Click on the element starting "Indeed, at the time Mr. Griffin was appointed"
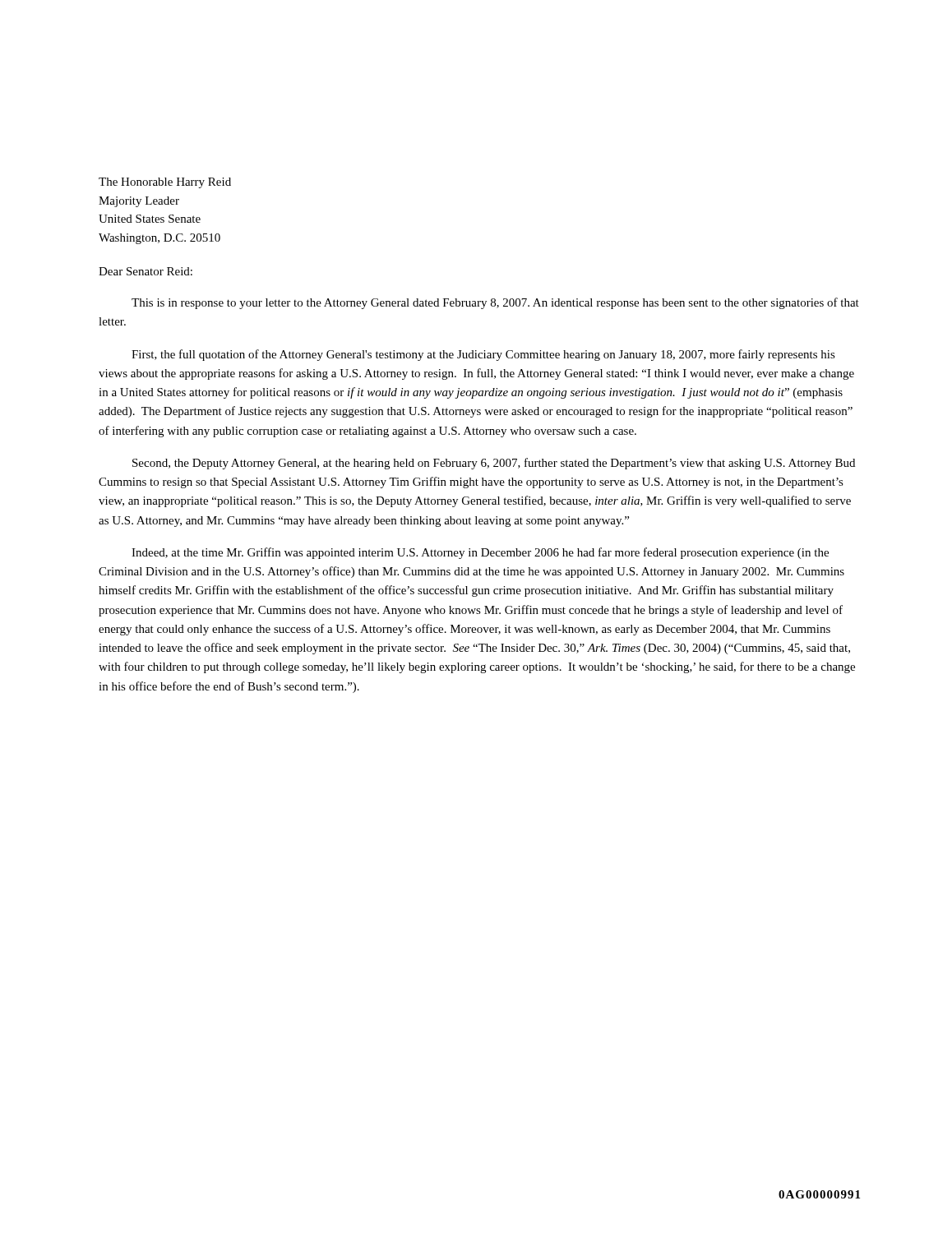The width and height of the screenshot is (952, 1233). pyautogui.click(x=477, y=619)
